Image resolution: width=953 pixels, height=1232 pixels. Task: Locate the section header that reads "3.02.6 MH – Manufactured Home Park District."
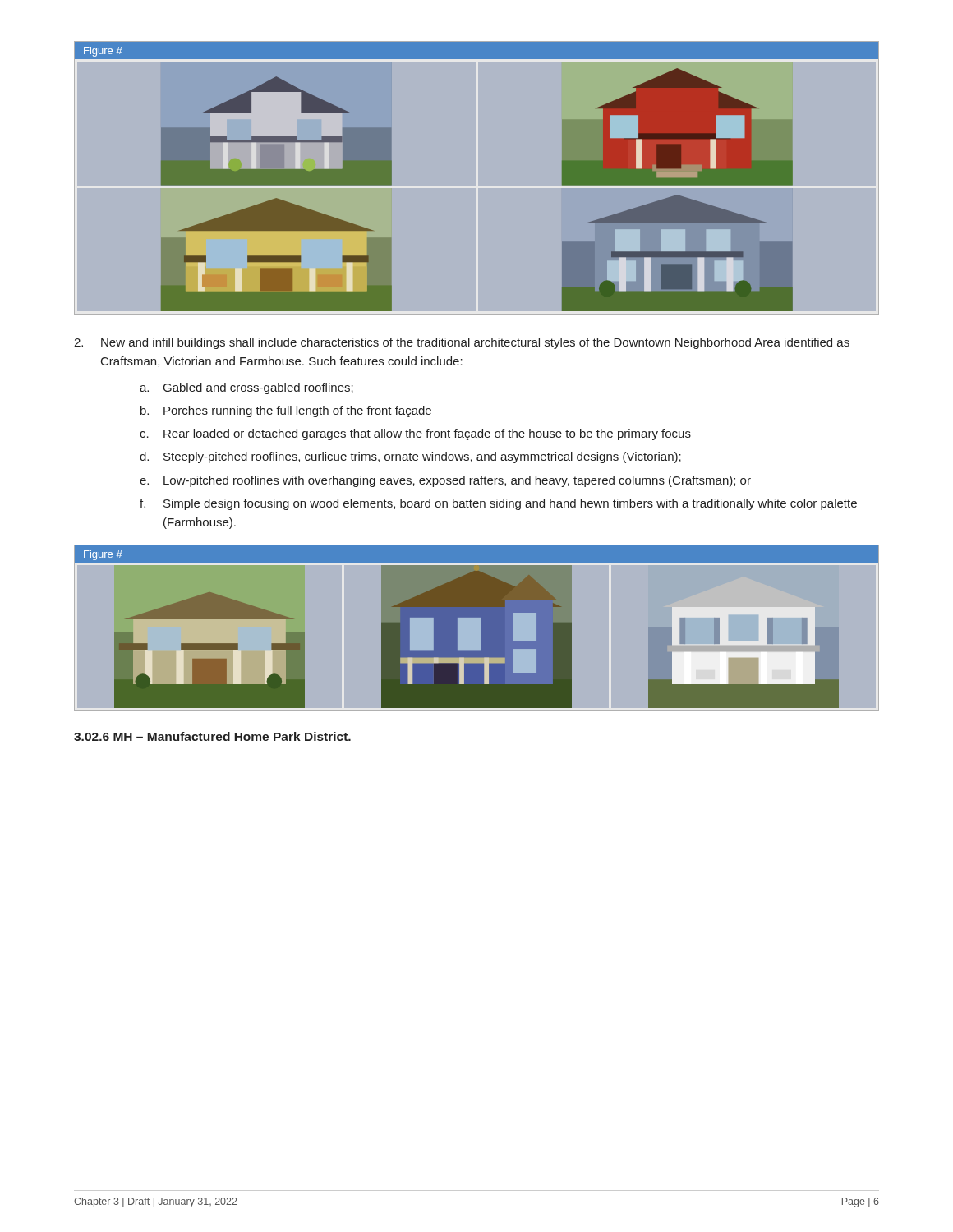[213, 737]
